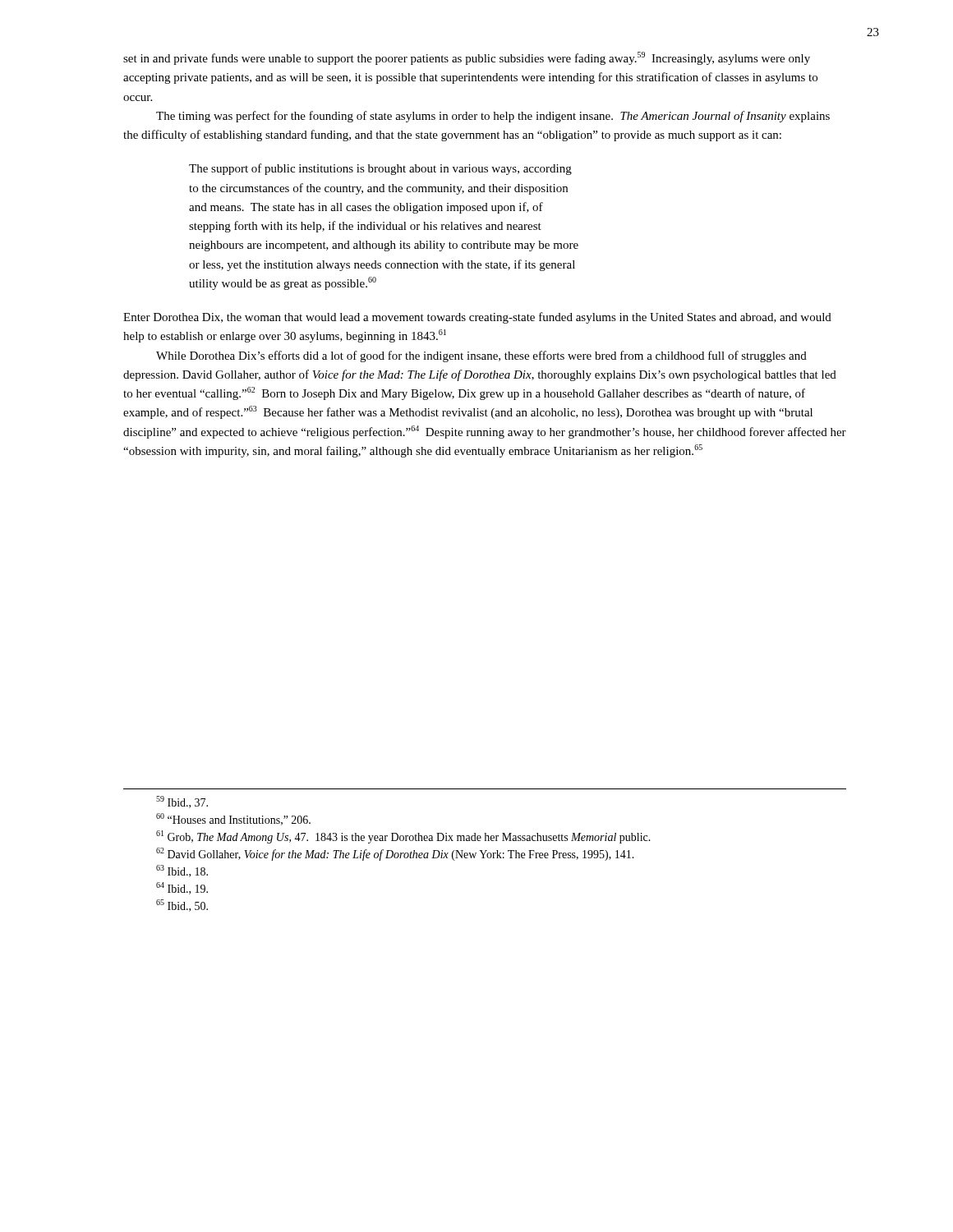Find "63 Ibid., 18." on this page
The height and width of the screenshot is (1232, 953).
[182, 871]
